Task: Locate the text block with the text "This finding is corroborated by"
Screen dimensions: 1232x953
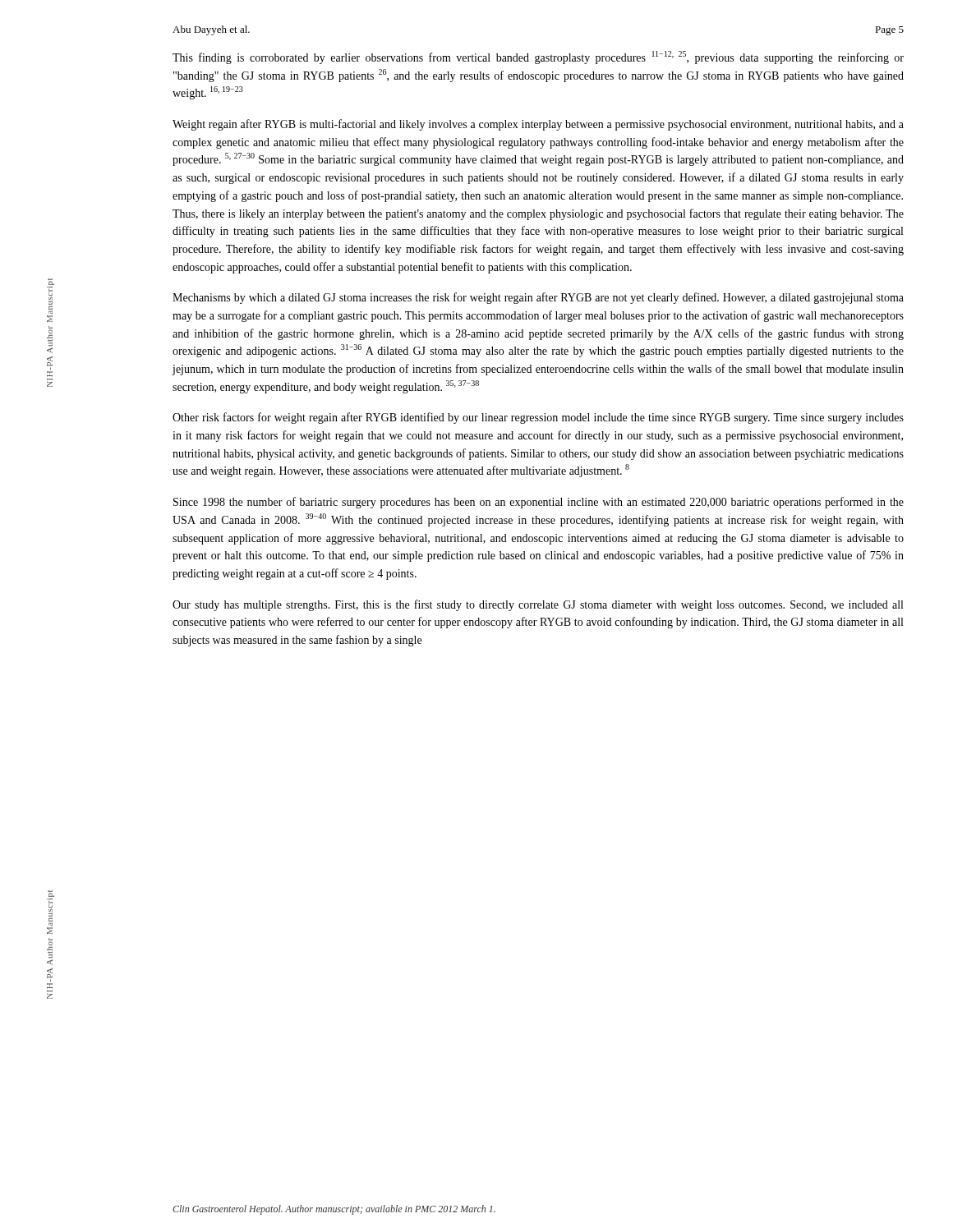Action: tap(538, 75)
